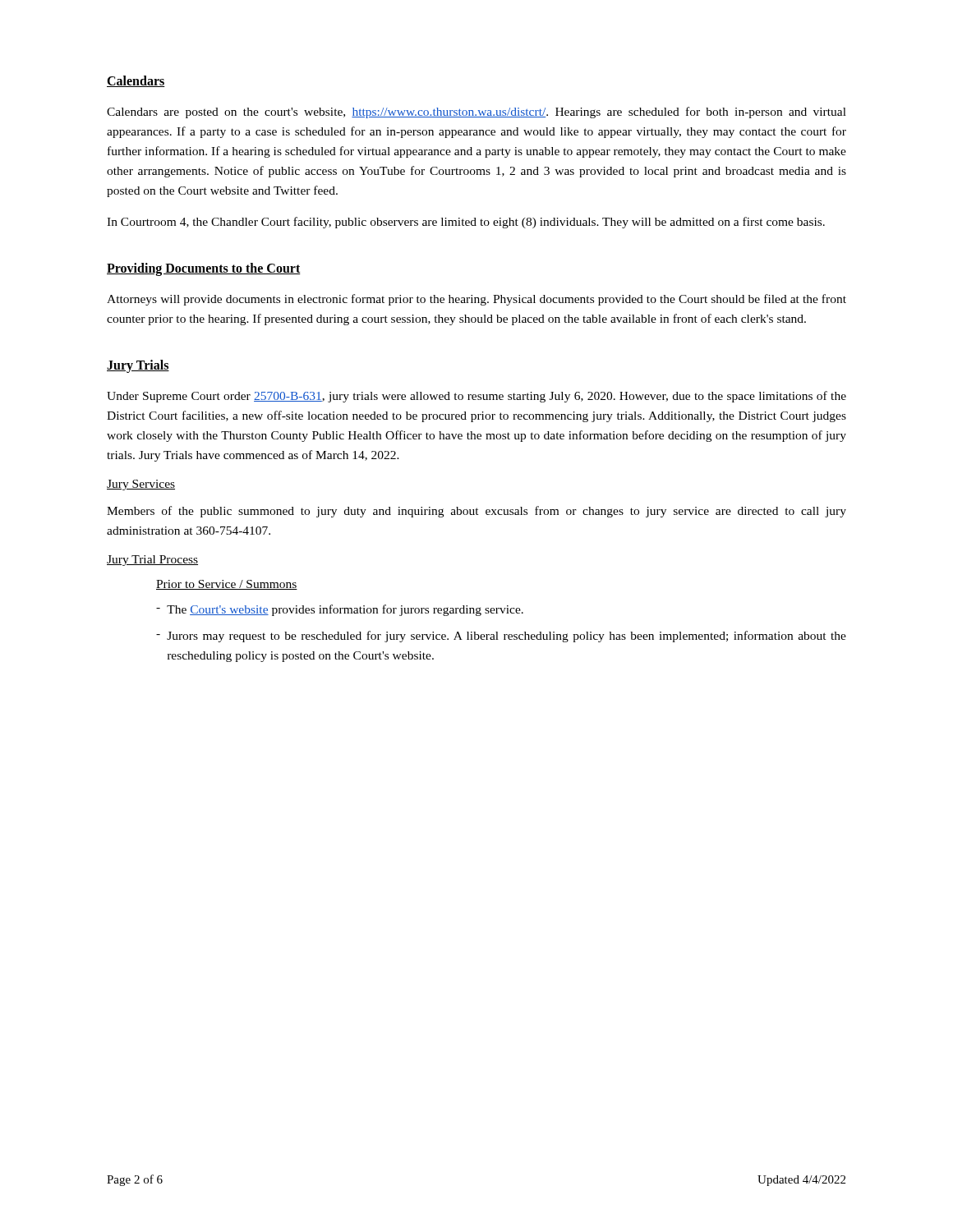Find the block on this page that starts "- The Court's website provides information for"
The image size is (953, 1232).
click(x=340, y=610)
